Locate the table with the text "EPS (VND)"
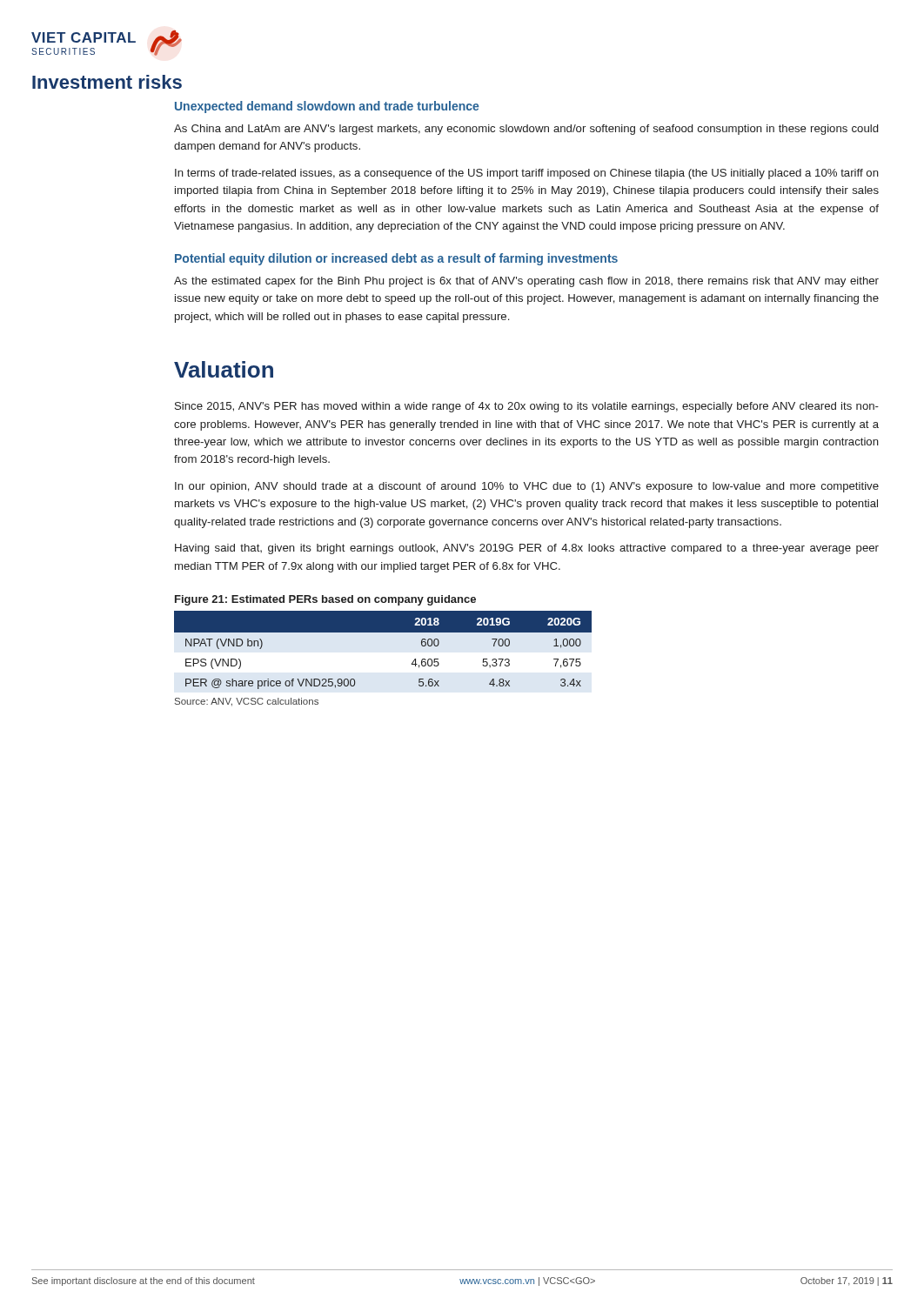The height and width of the screenshot is (1305, 924). coord(526,652)
